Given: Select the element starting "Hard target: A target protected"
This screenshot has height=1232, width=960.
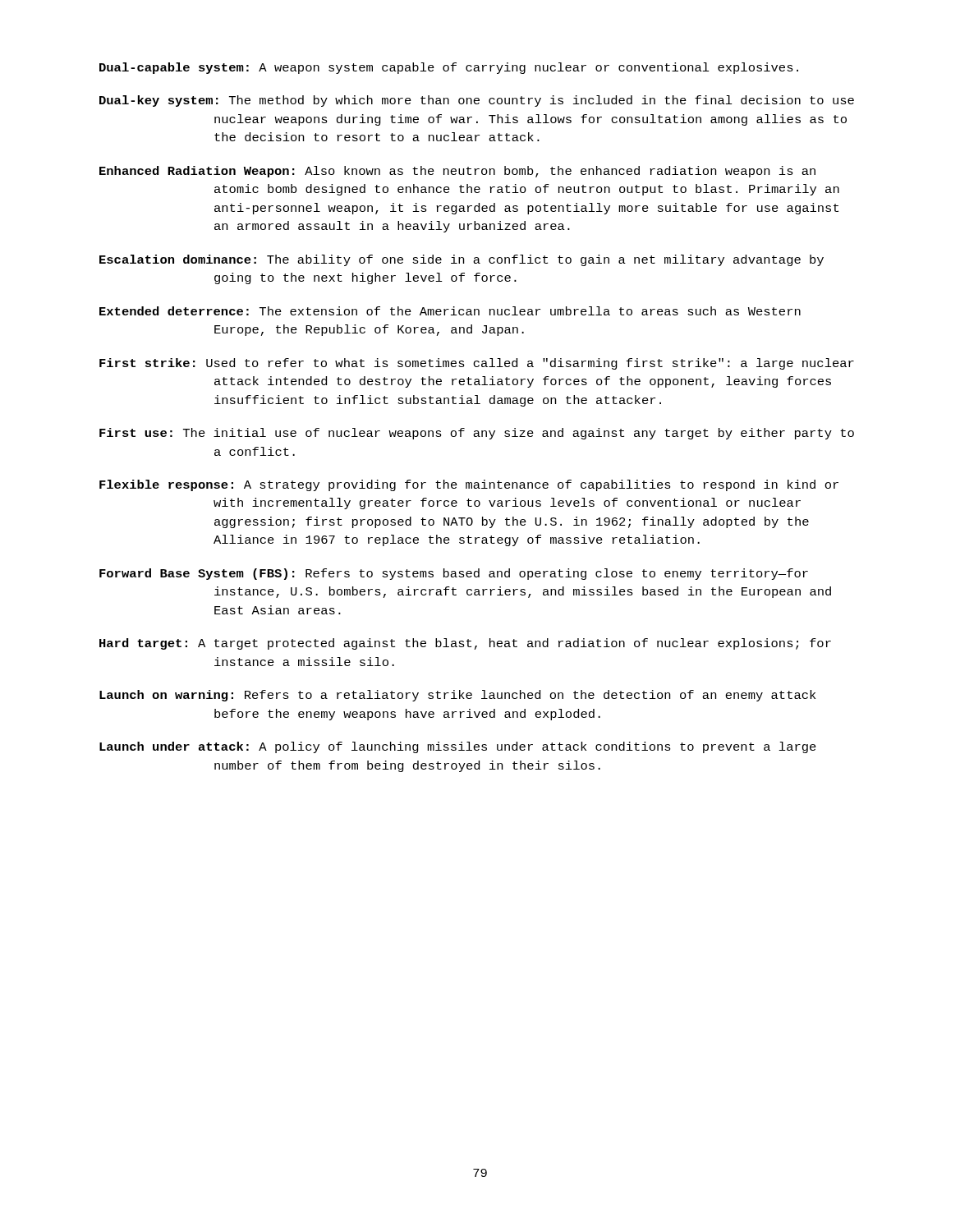Looking at the screenshot, I should pyautogui.click(x=480, y=654).
